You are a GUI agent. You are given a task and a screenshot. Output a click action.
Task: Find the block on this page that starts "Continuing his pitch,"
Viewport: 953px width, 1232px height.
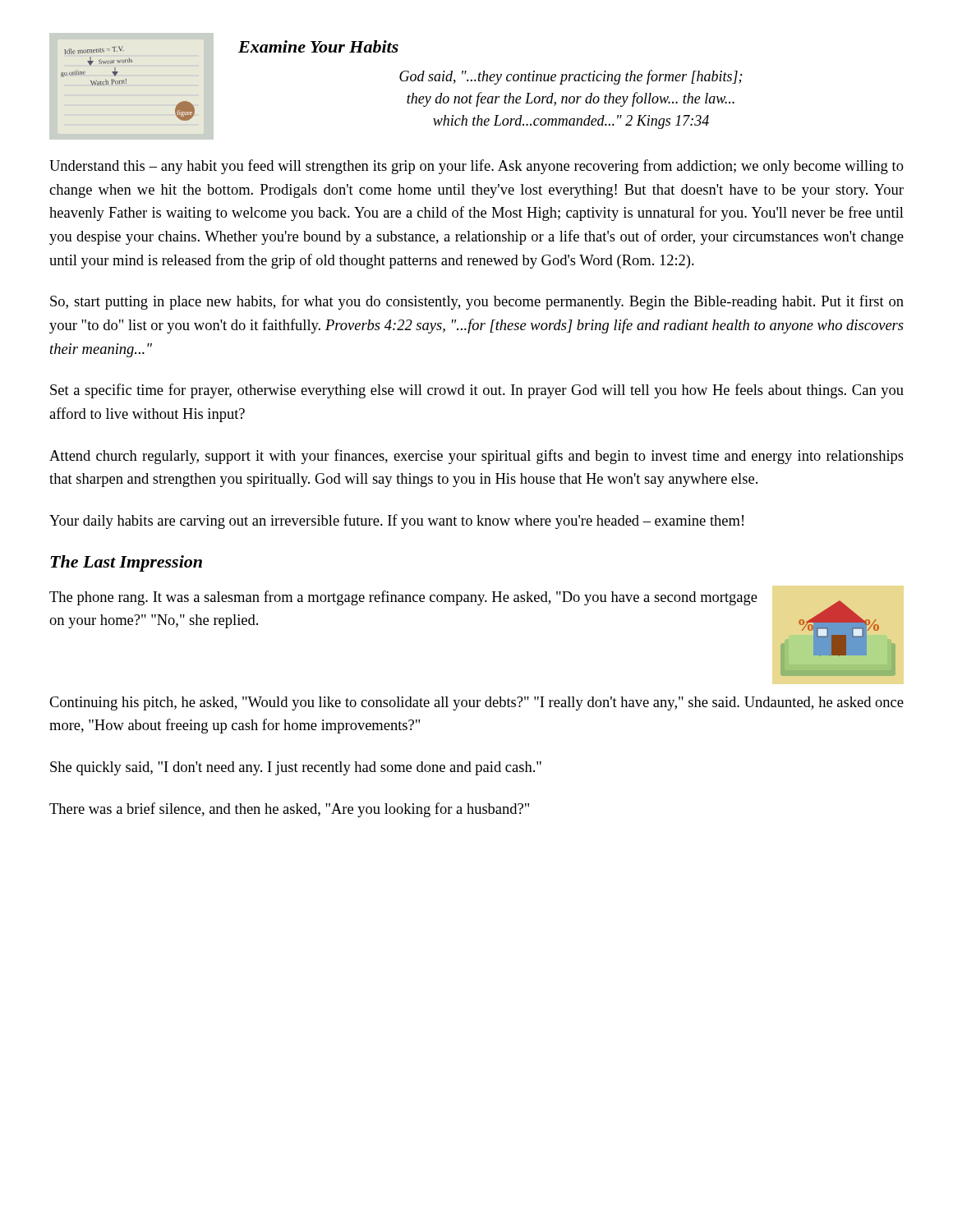(476, 714)
